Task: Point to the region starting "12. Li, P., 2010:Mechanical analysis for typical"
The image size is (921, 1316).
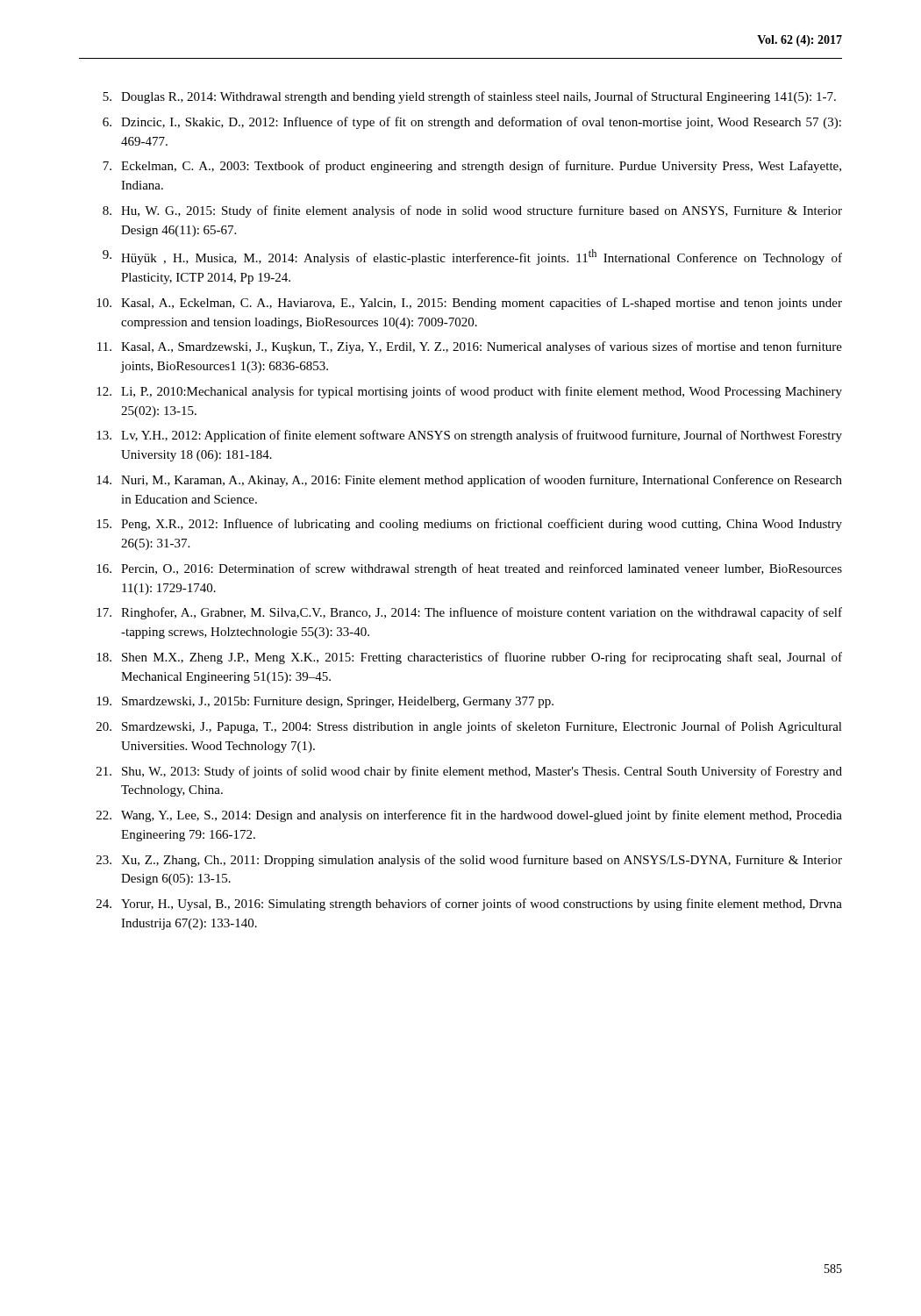Action: click(460, 401)
